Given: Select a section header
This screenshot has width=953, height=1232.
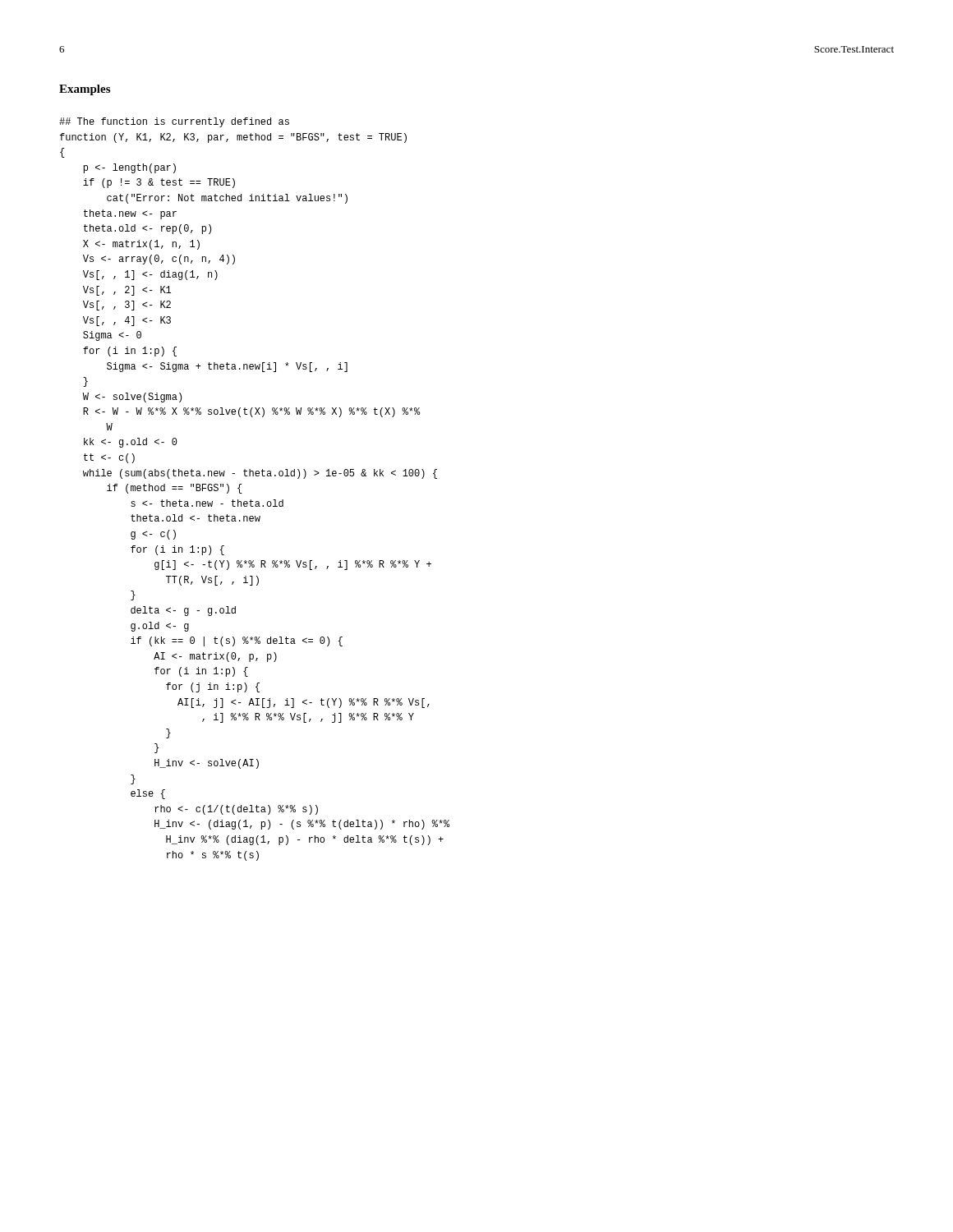Looking at the screenshot, I should pyautogui.click(x=85, y=89).
